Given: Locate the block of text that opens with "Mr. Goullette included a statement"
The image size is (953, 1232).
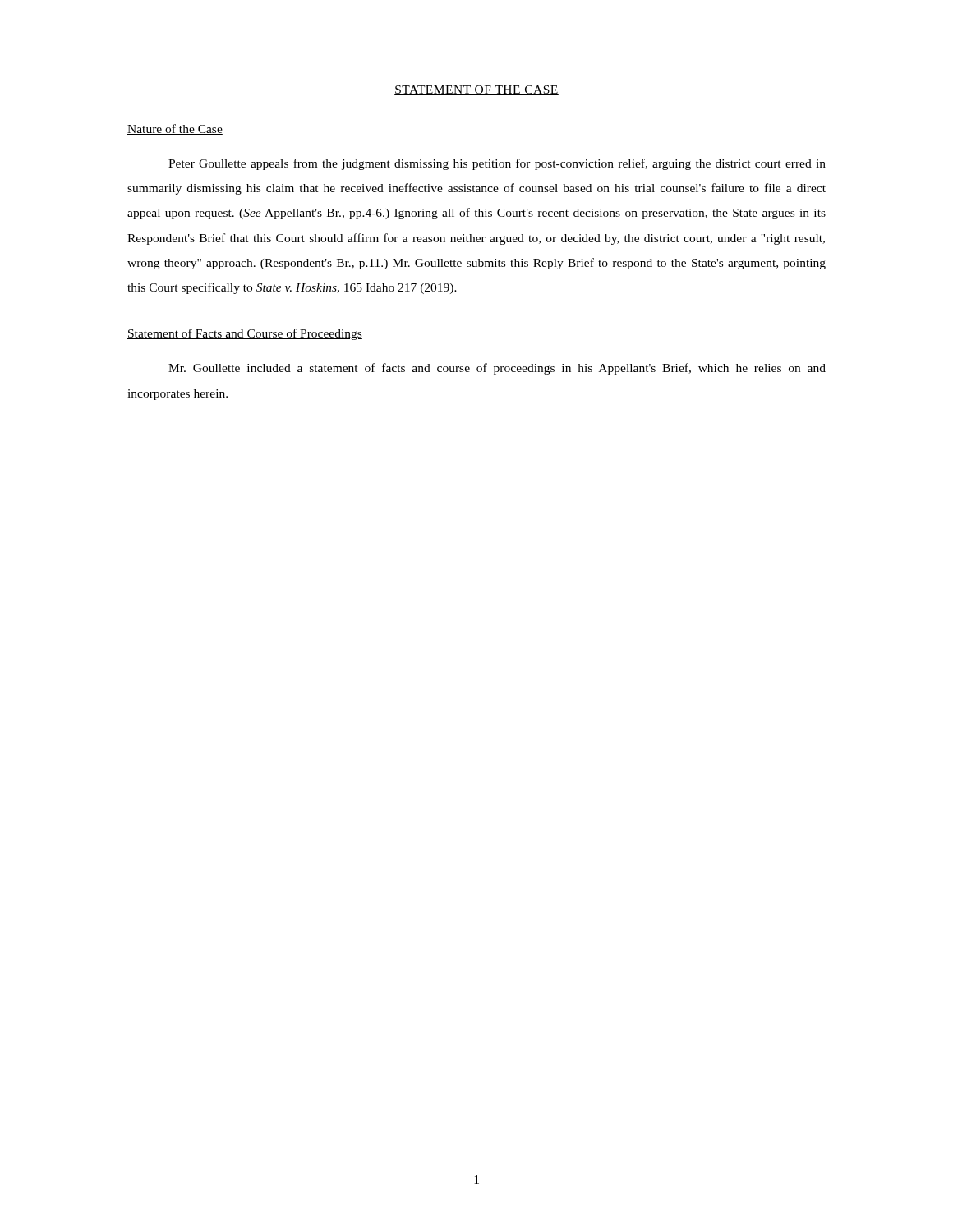Looking at the screenshot, I should [x=476, y=380].
